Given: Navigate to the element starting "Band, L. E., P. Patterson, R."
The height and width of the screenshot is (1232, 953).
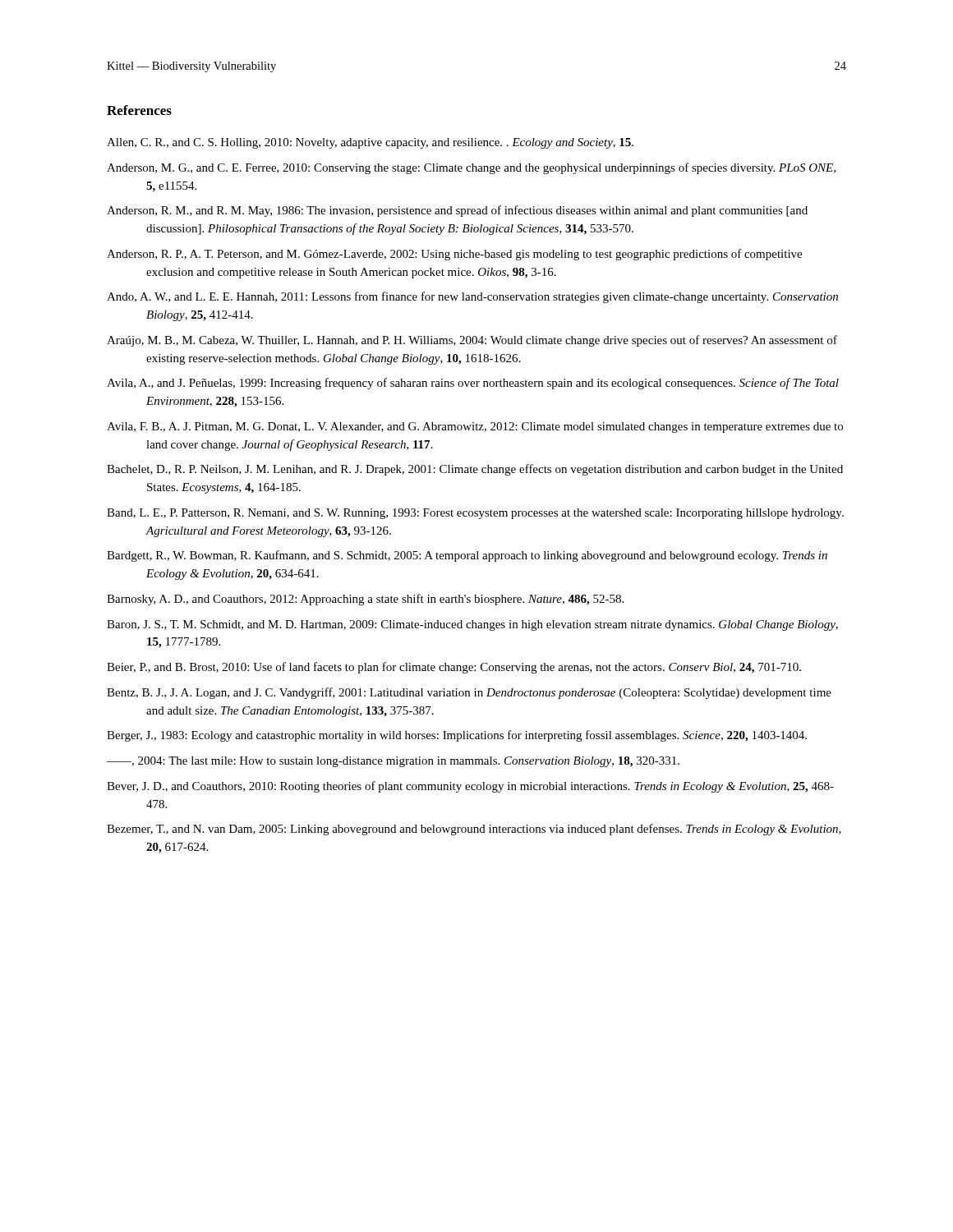Looking at the screenshot, I should pos(476,522).
